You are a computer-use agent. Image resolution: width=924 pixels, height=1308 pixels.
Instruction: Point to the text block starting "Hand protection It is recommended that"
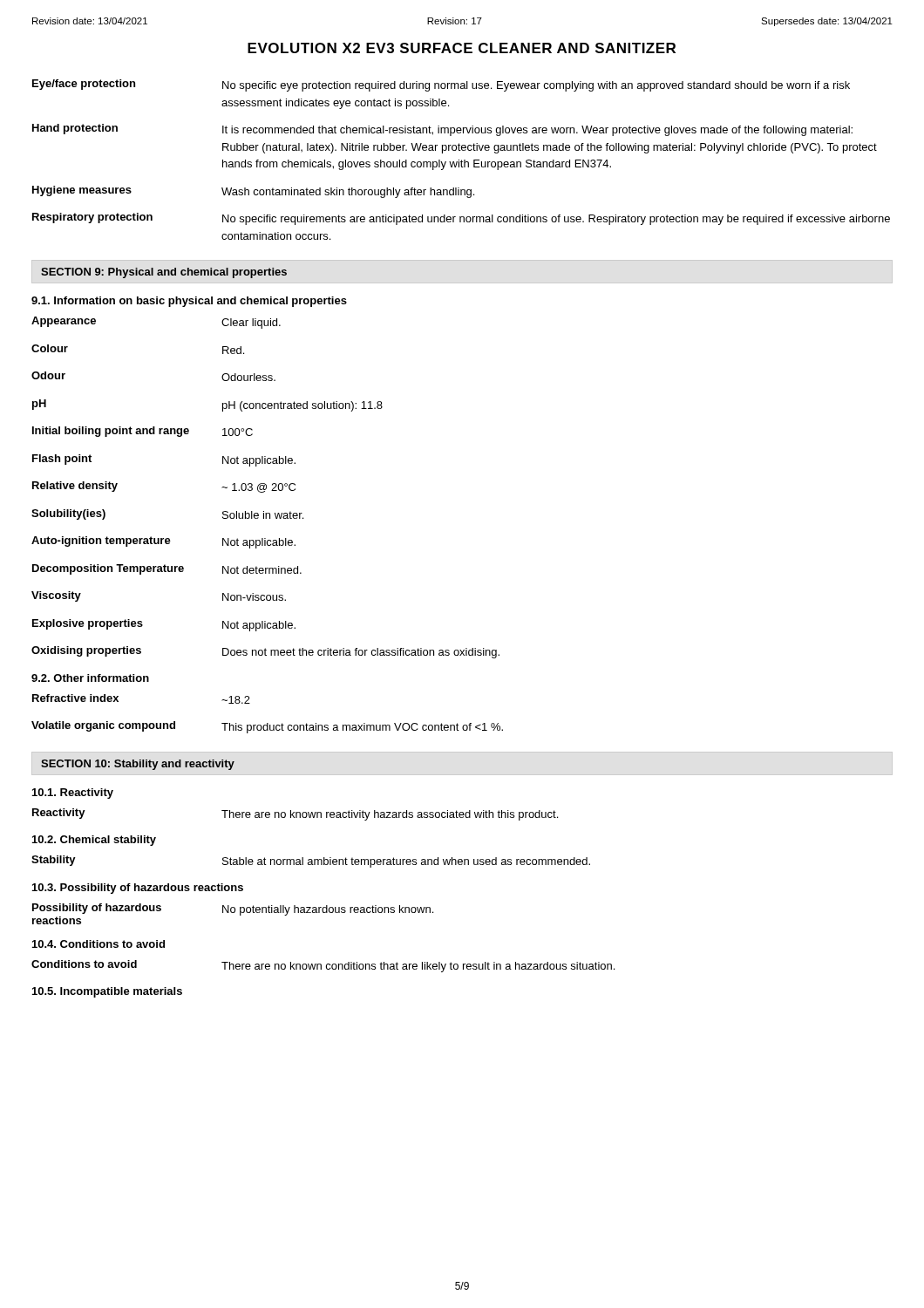(x=462, y=147)
